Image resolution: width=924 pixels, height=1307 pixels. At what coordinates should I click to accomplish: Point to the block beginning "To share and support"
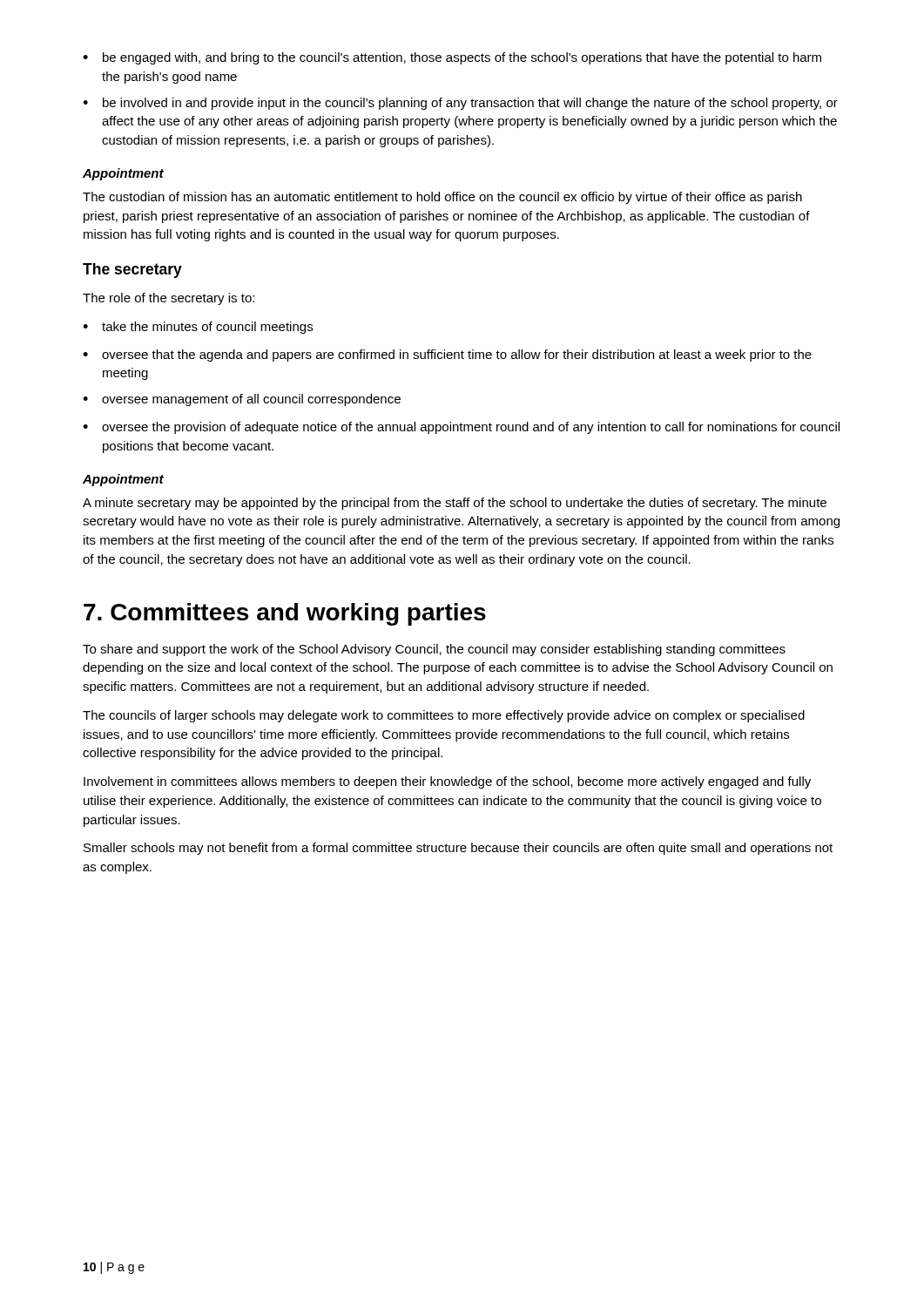pos(458,667)
